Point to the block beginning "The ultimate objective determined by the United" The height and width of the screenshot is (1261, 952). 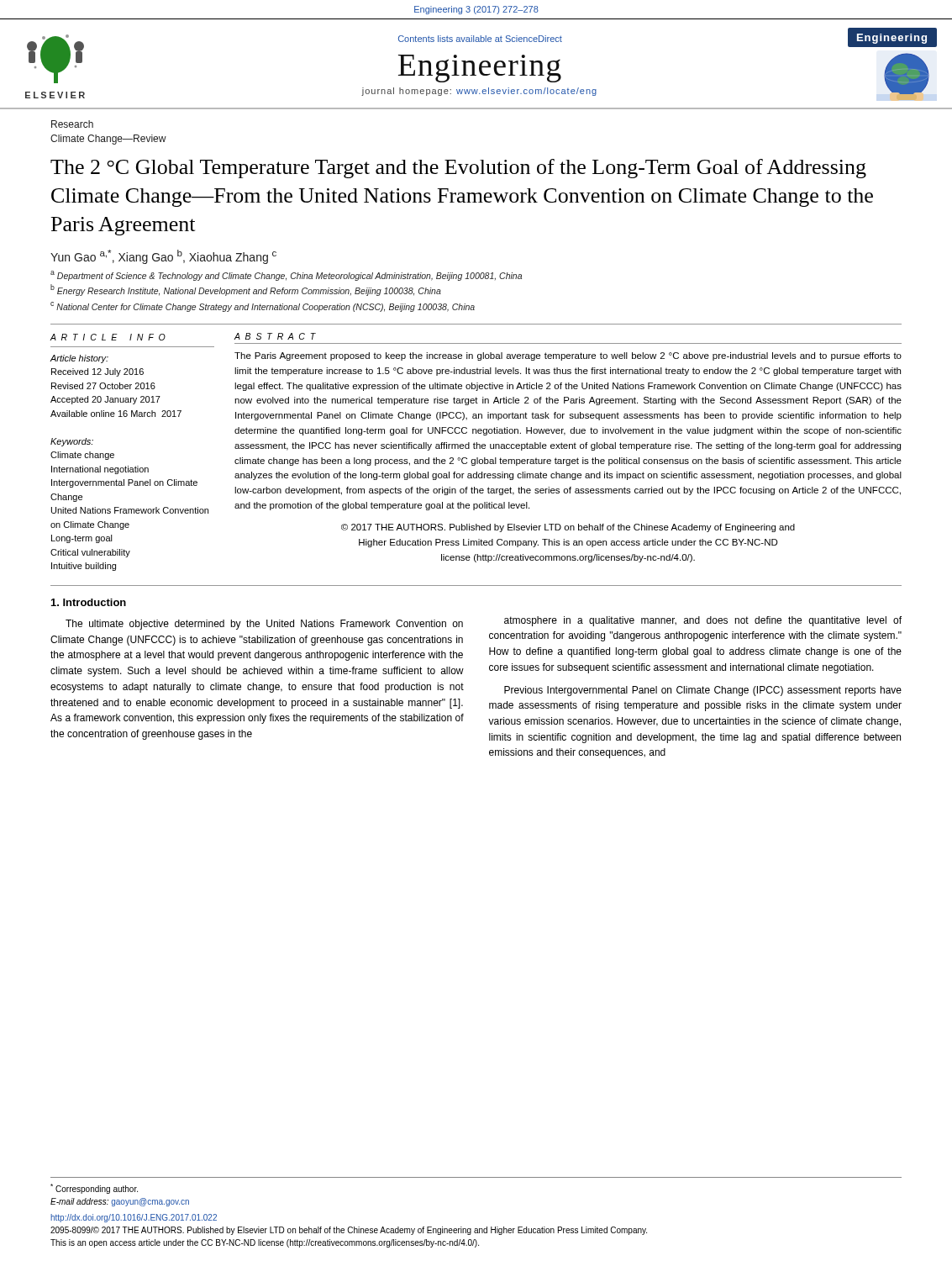tap(257, 679)
